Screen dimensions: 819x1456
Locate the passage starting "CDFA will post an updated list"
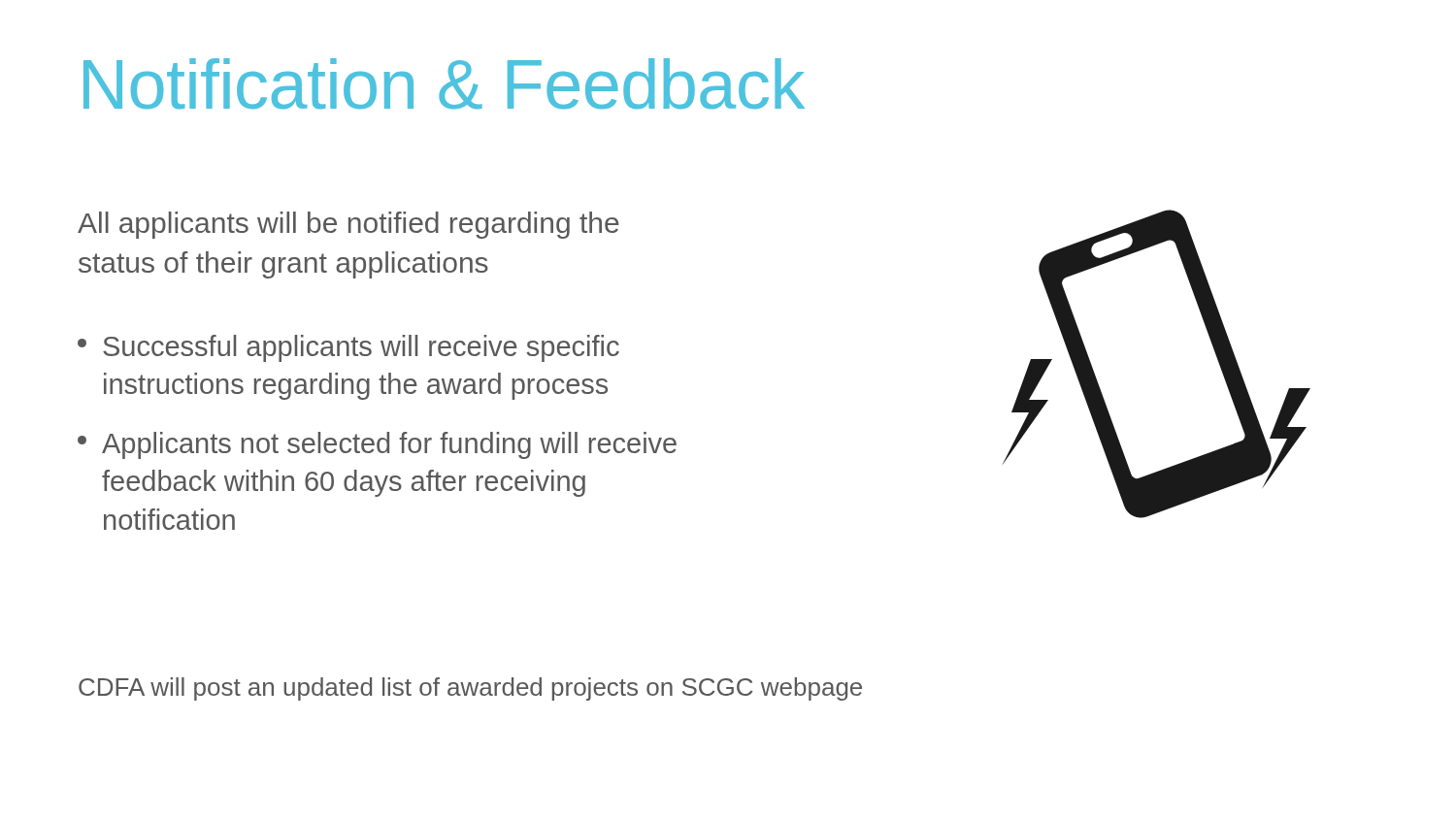(470, 687)
